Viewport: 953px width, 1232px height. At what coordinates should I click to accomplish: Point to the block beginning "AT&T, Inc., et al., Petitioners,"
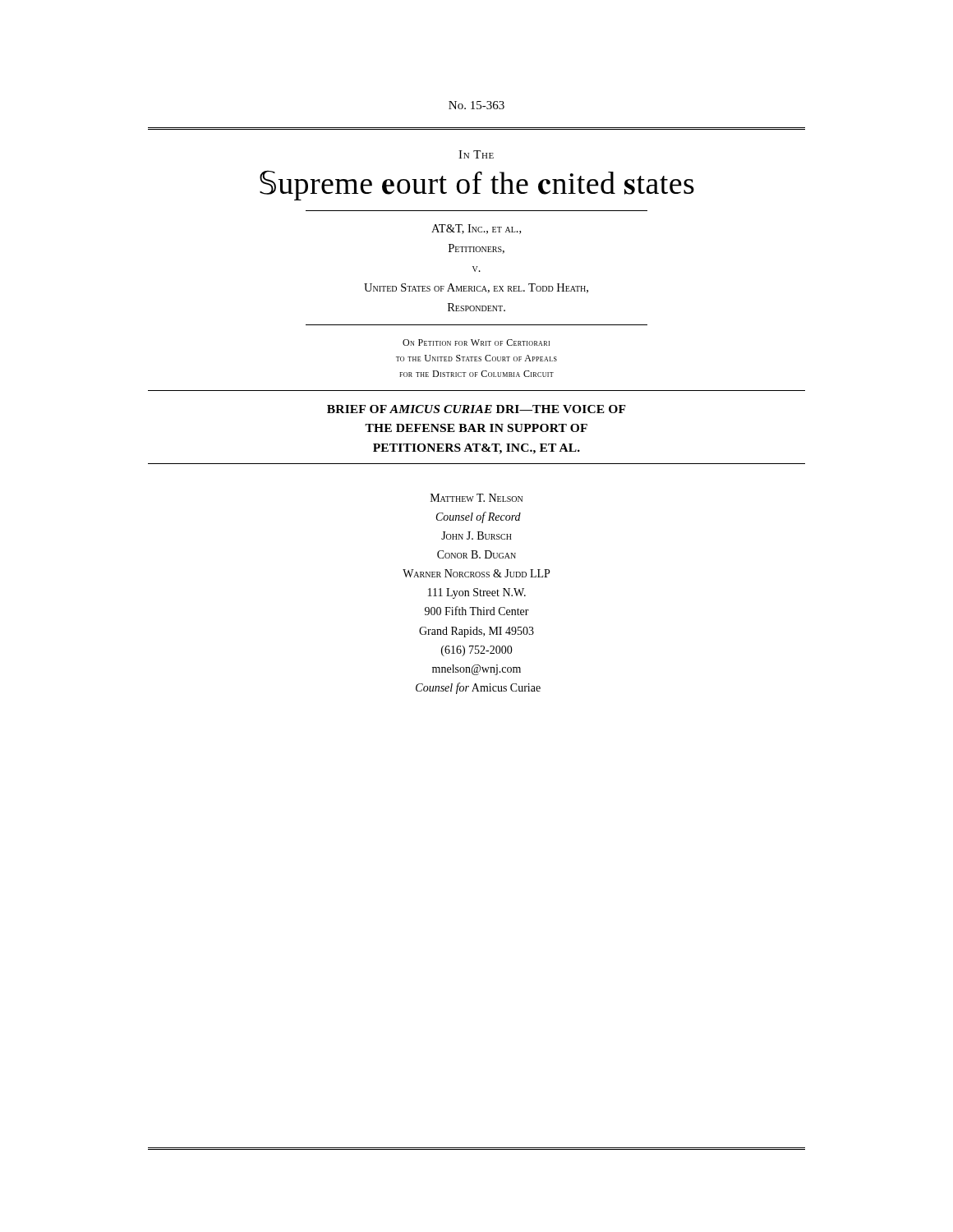[x=476, y=268]
